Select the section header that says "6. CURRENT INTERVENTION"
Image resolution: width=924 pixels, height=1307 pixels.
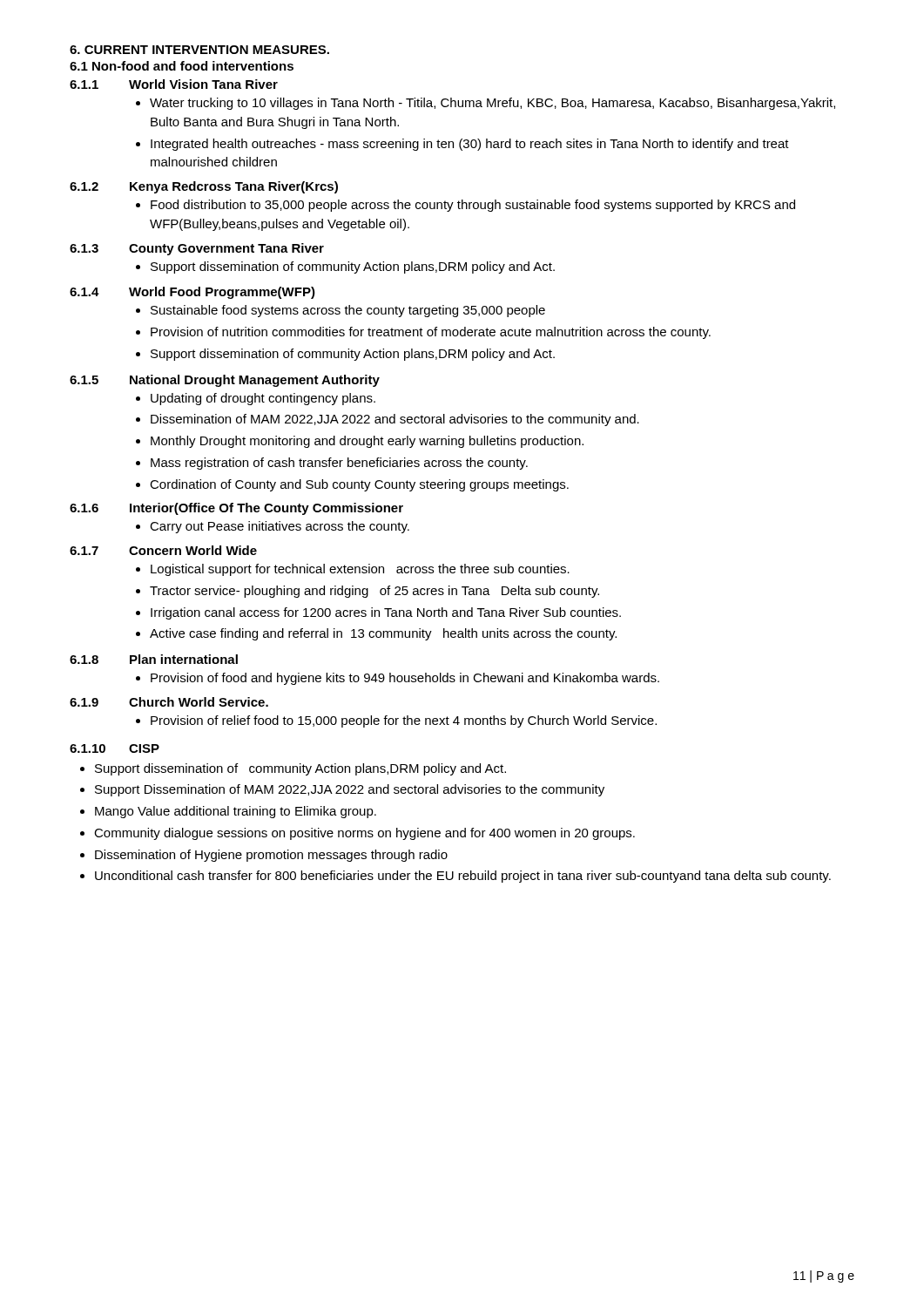click(200, 49)
